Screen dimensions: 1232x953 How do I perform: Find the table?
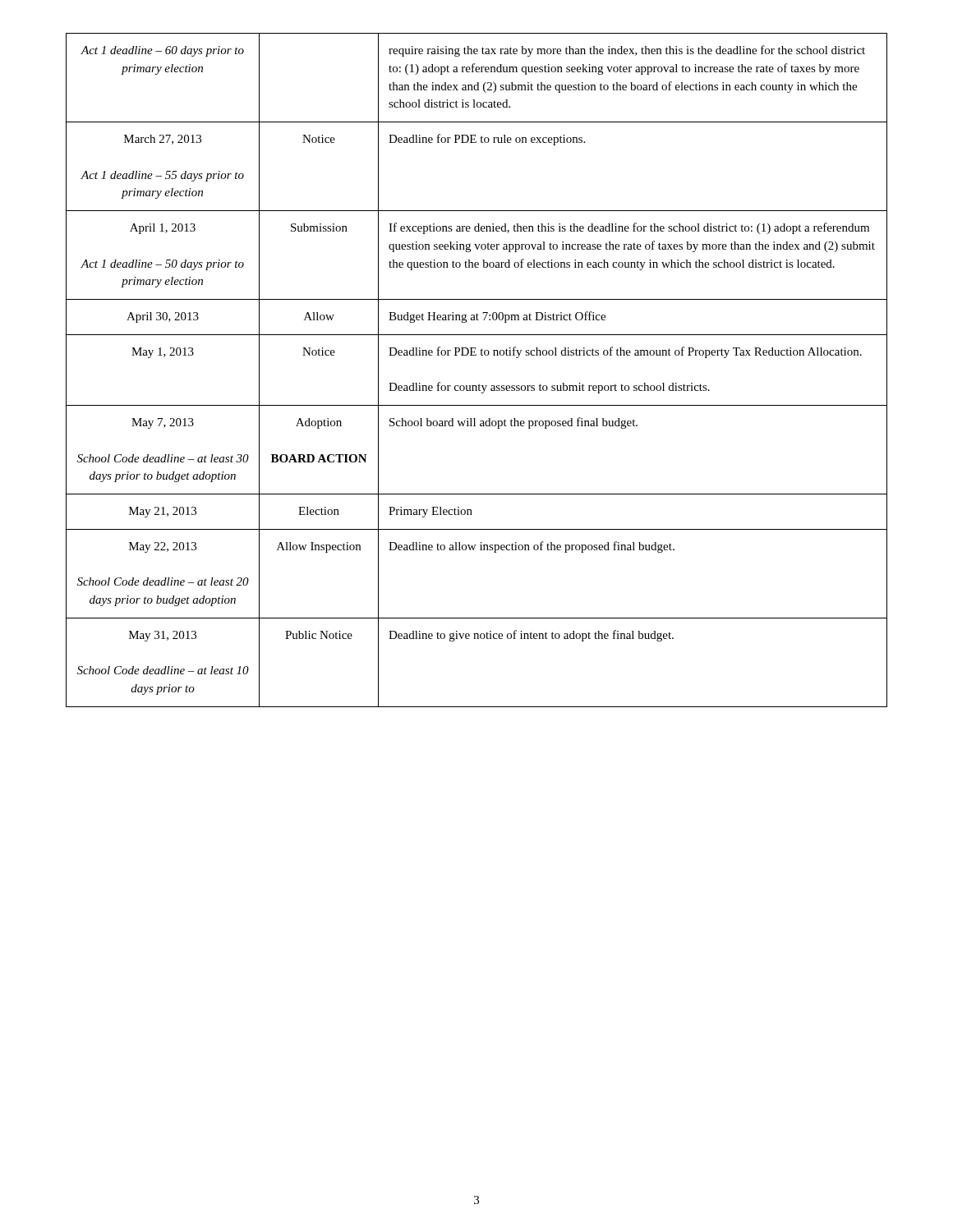point(476,370)
